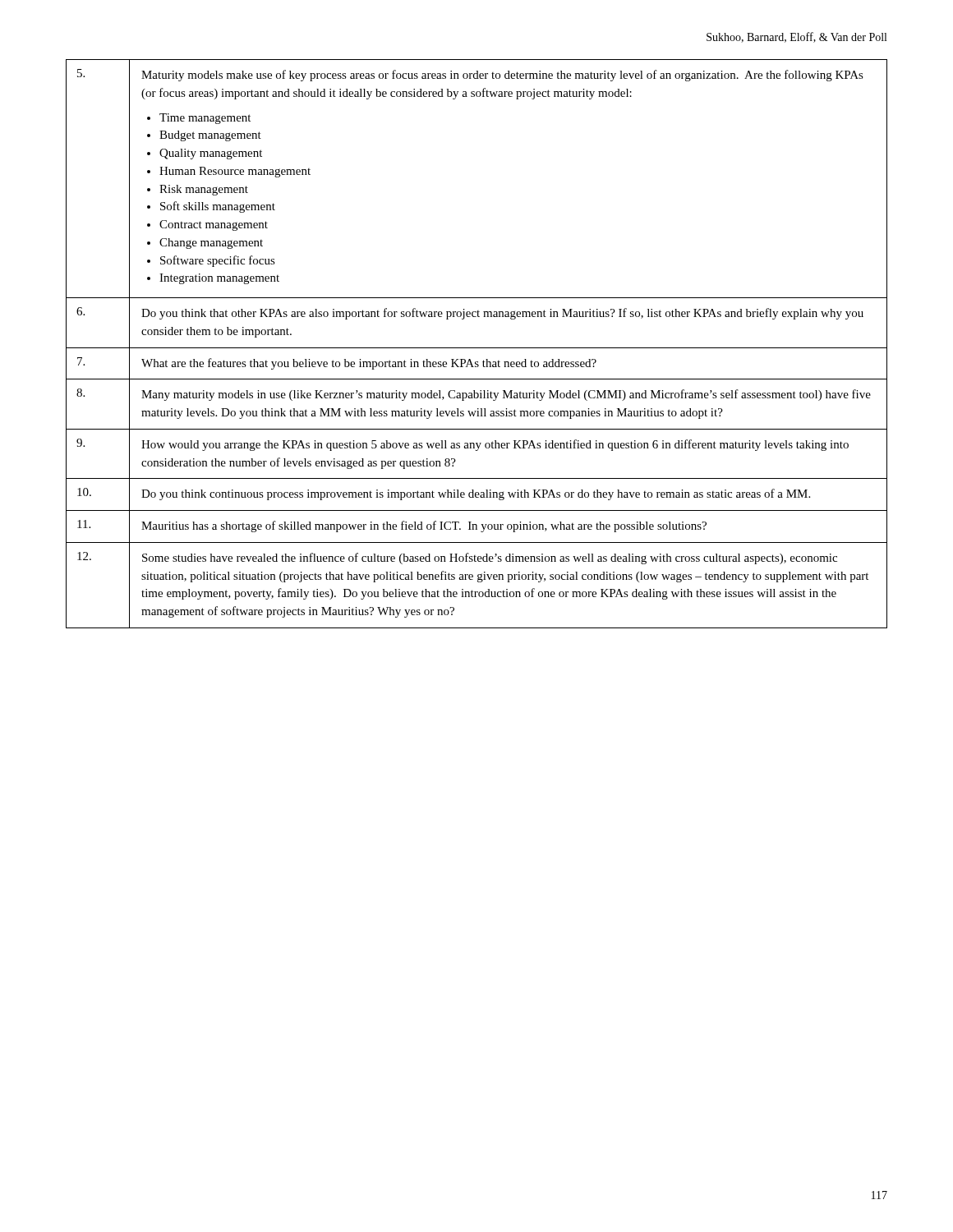Point to the text block starting "Change management"

(x=211, y=242)
